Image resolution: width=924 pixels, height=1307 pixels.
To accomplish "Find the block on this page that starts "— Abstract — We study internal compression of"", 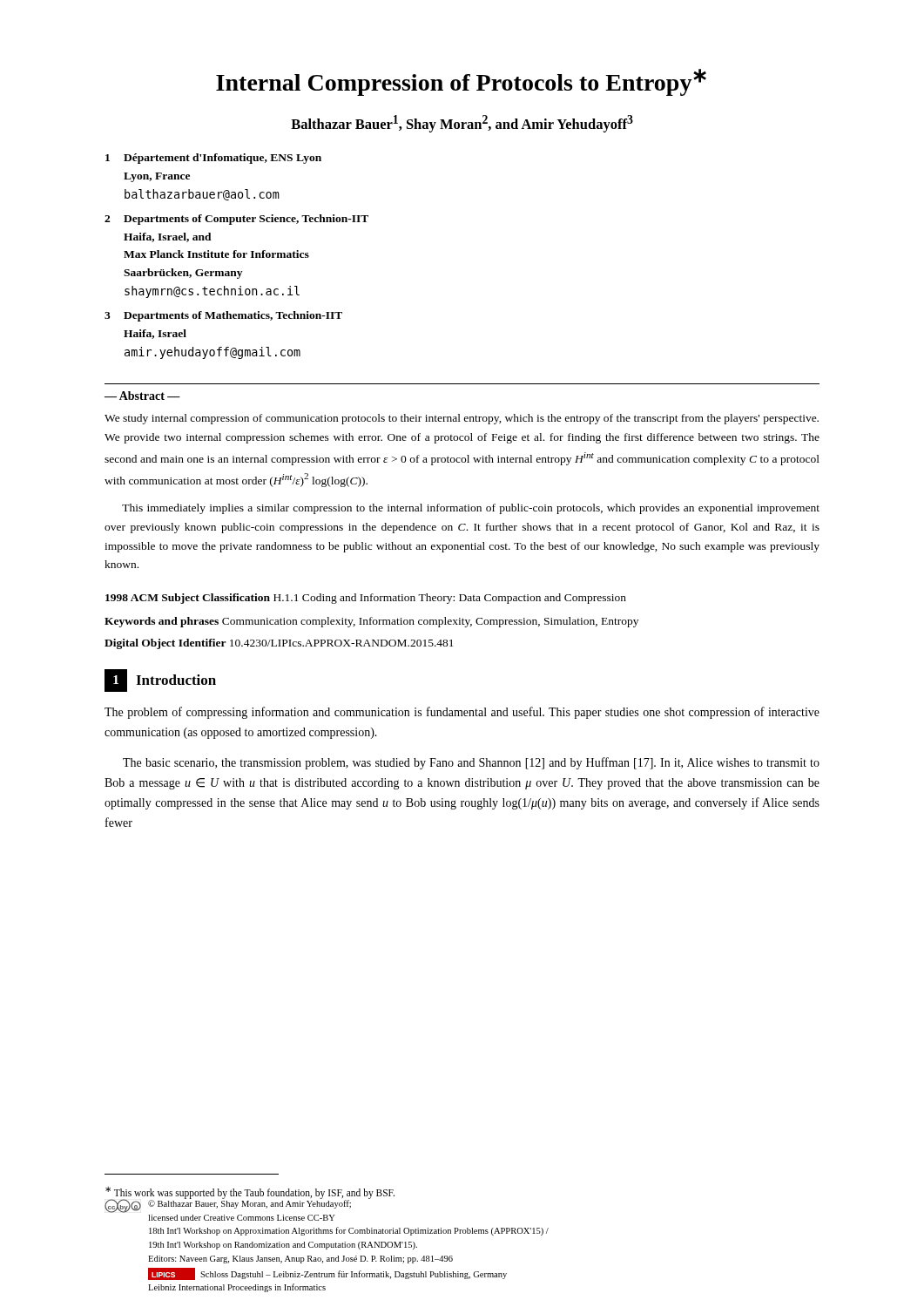I will click(x=142, y=396).
